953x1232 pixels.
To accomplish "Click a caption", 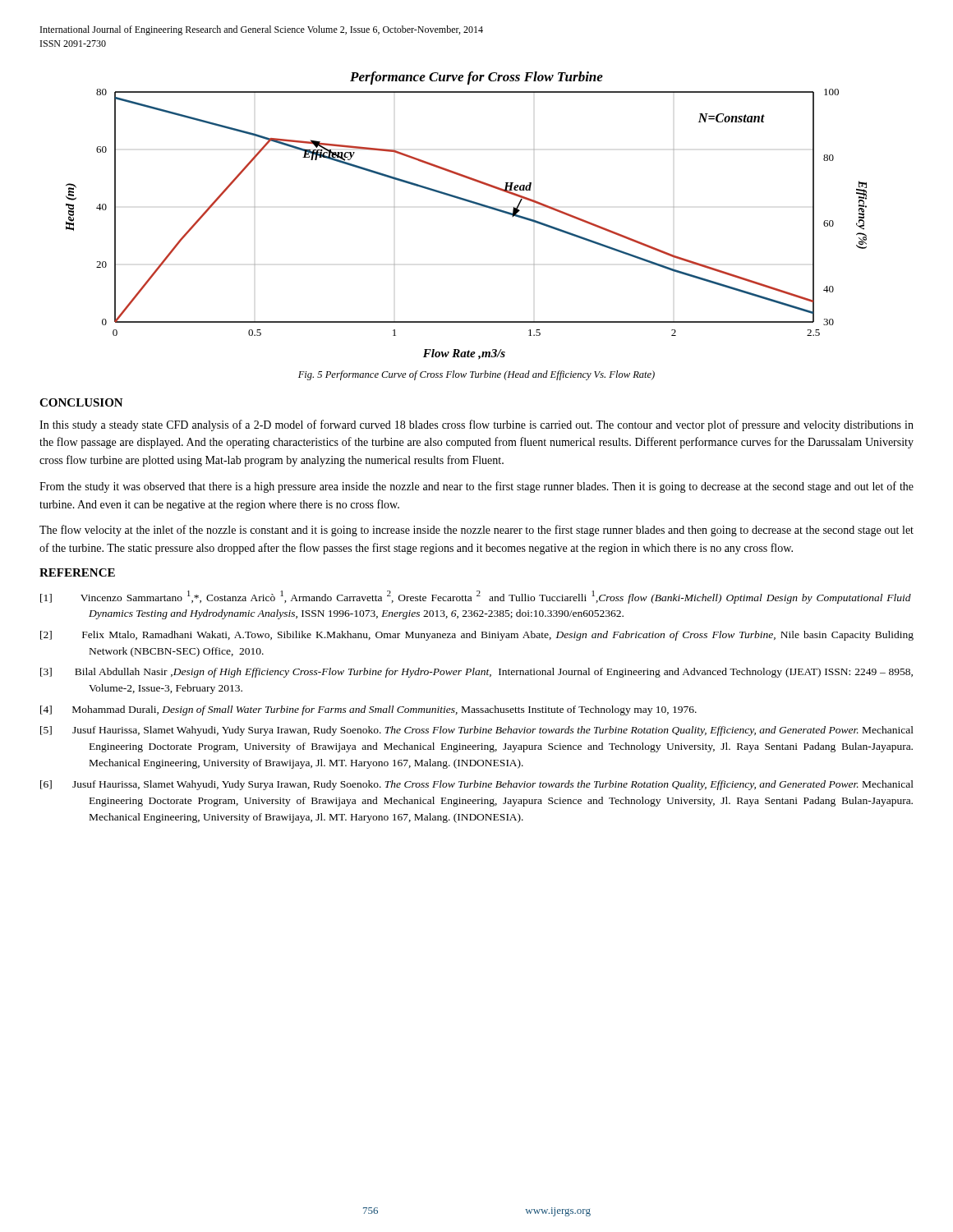I will pyautogui.click(x=476, y=374).
